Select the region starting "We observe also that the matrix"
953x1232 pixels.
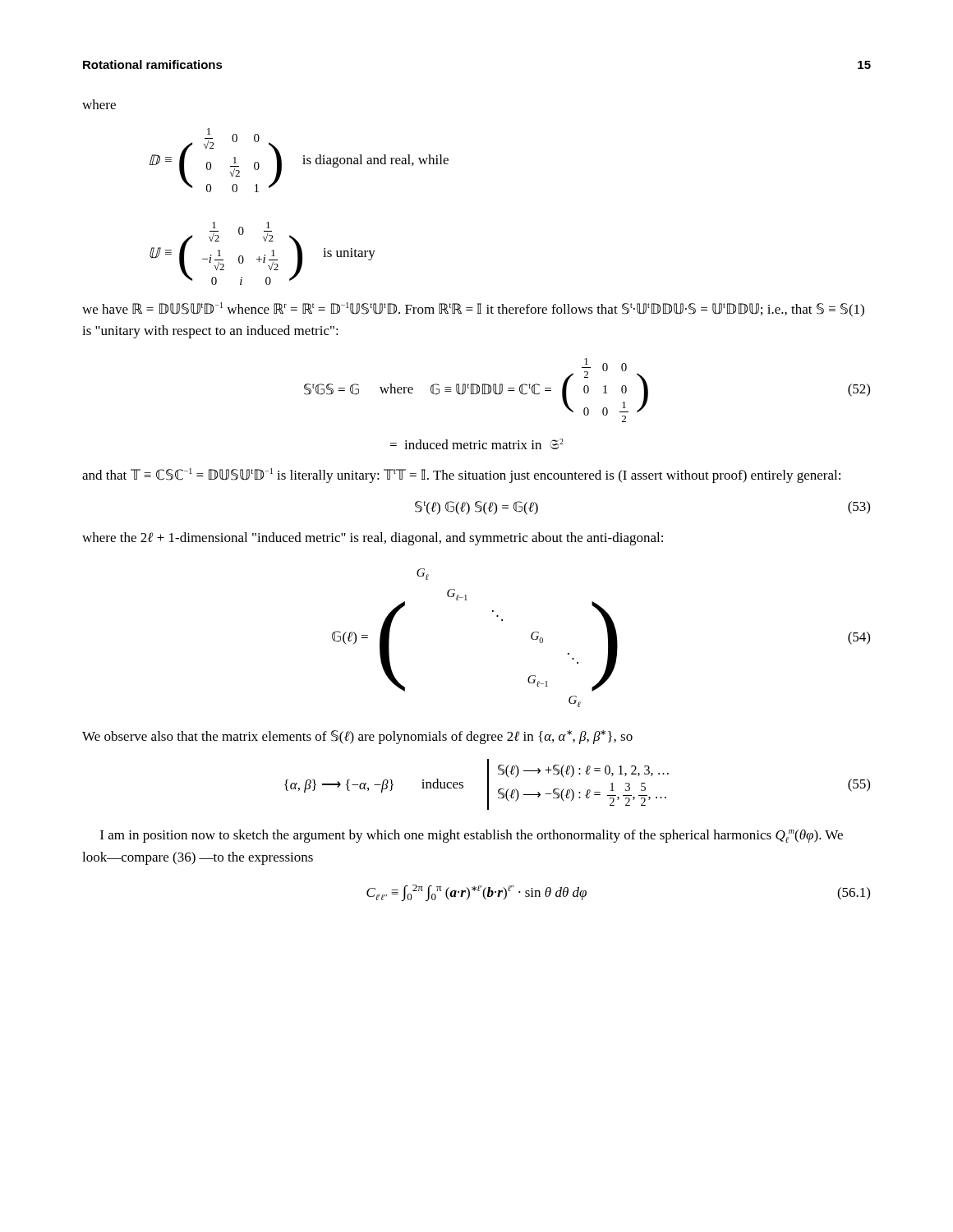click(357, 736)
